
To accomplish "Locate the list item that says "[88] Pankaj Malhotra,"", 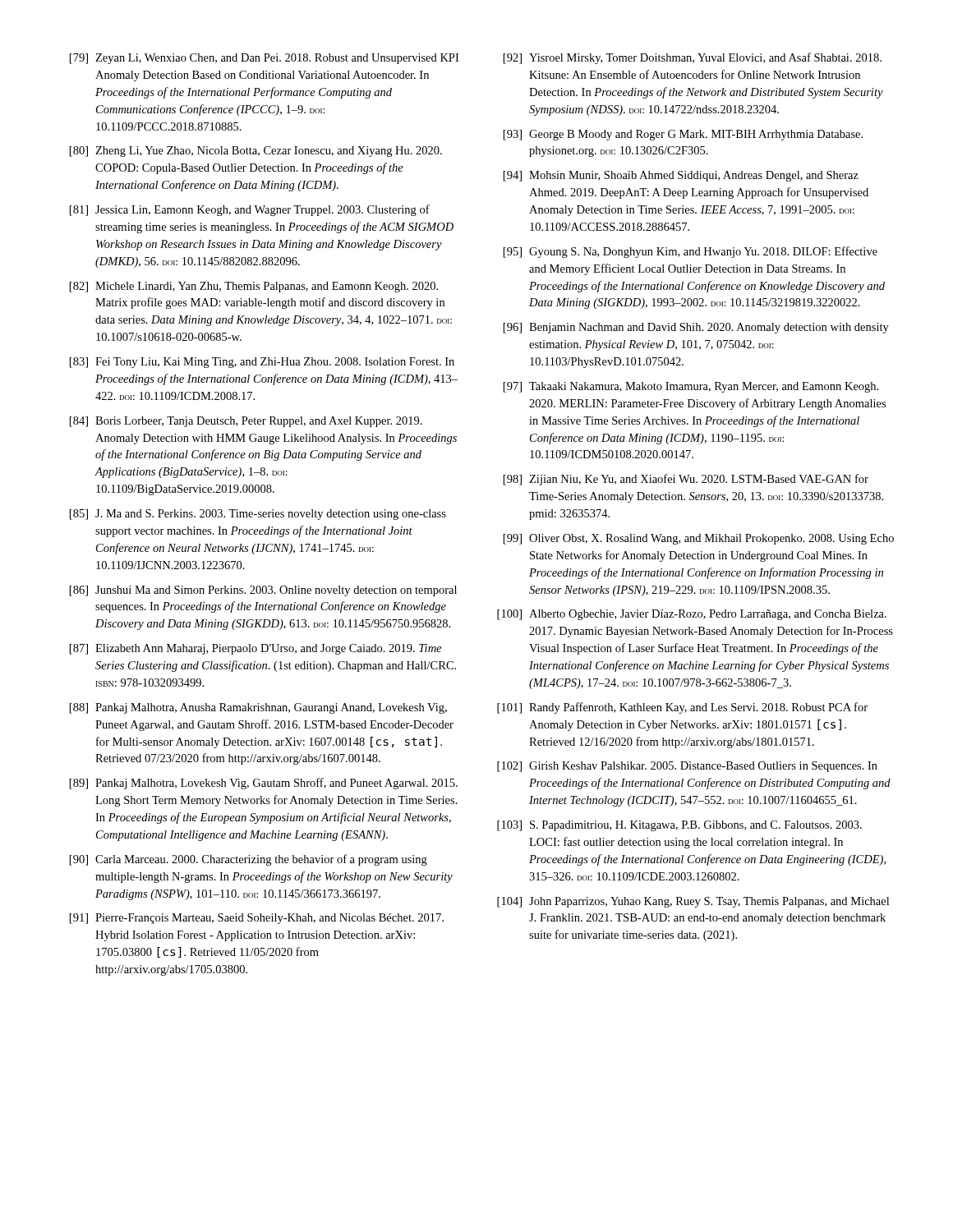I will (x=260, y=733).
